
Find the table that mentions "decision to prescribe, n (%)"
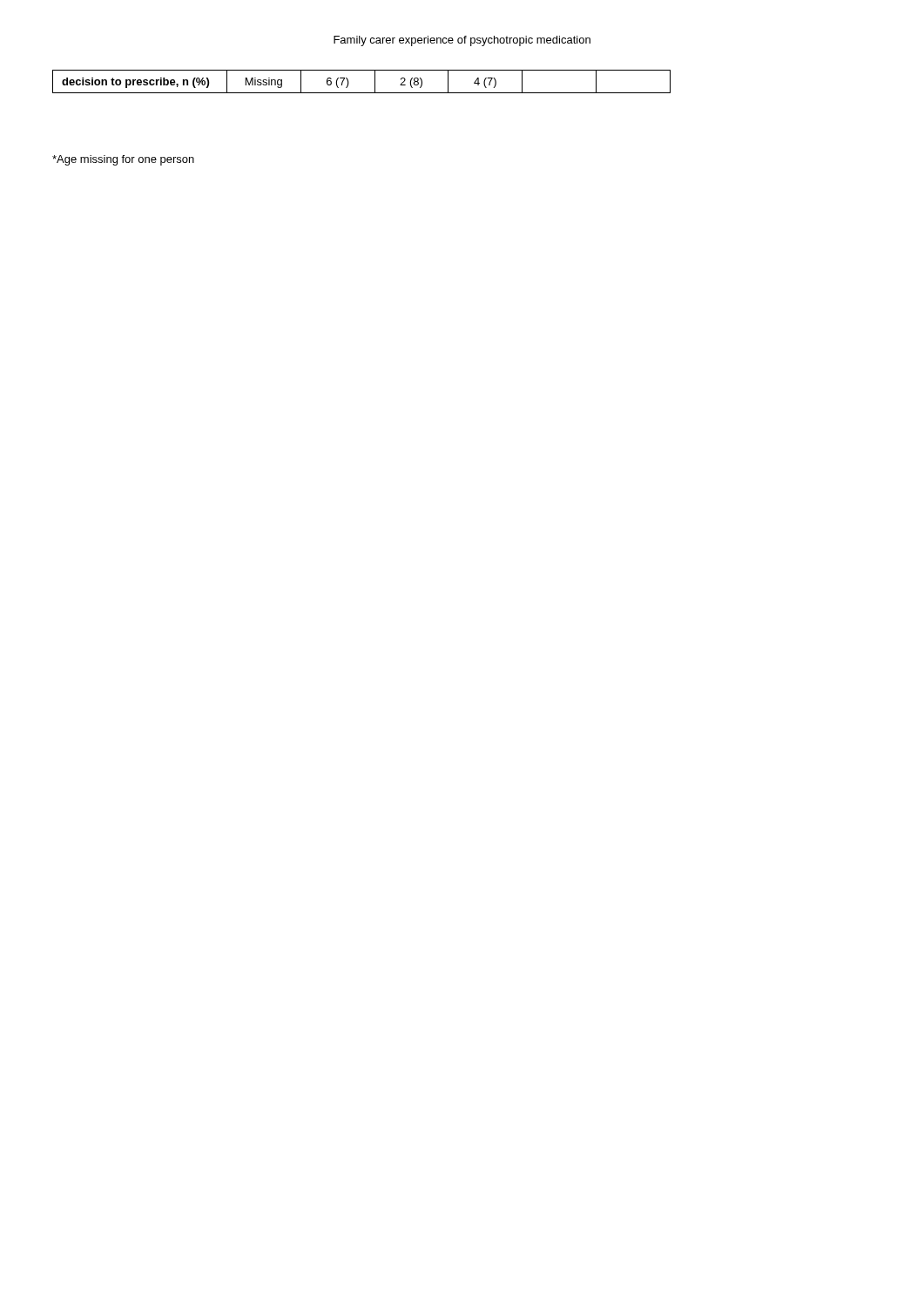(361, 81)
